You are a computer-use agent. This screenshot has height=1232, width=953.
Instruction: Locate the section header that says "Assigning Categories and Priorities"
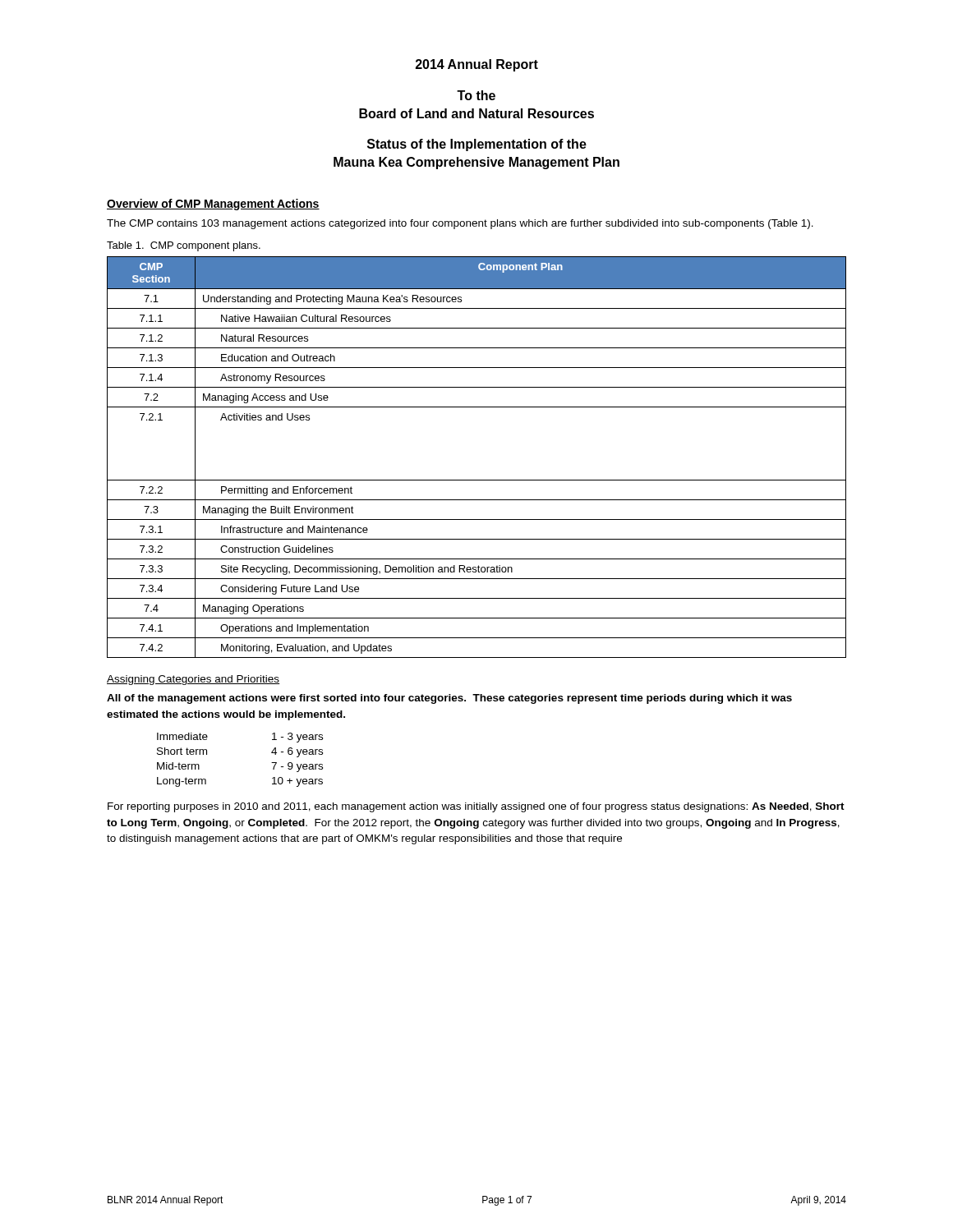(x=193, y=679)
